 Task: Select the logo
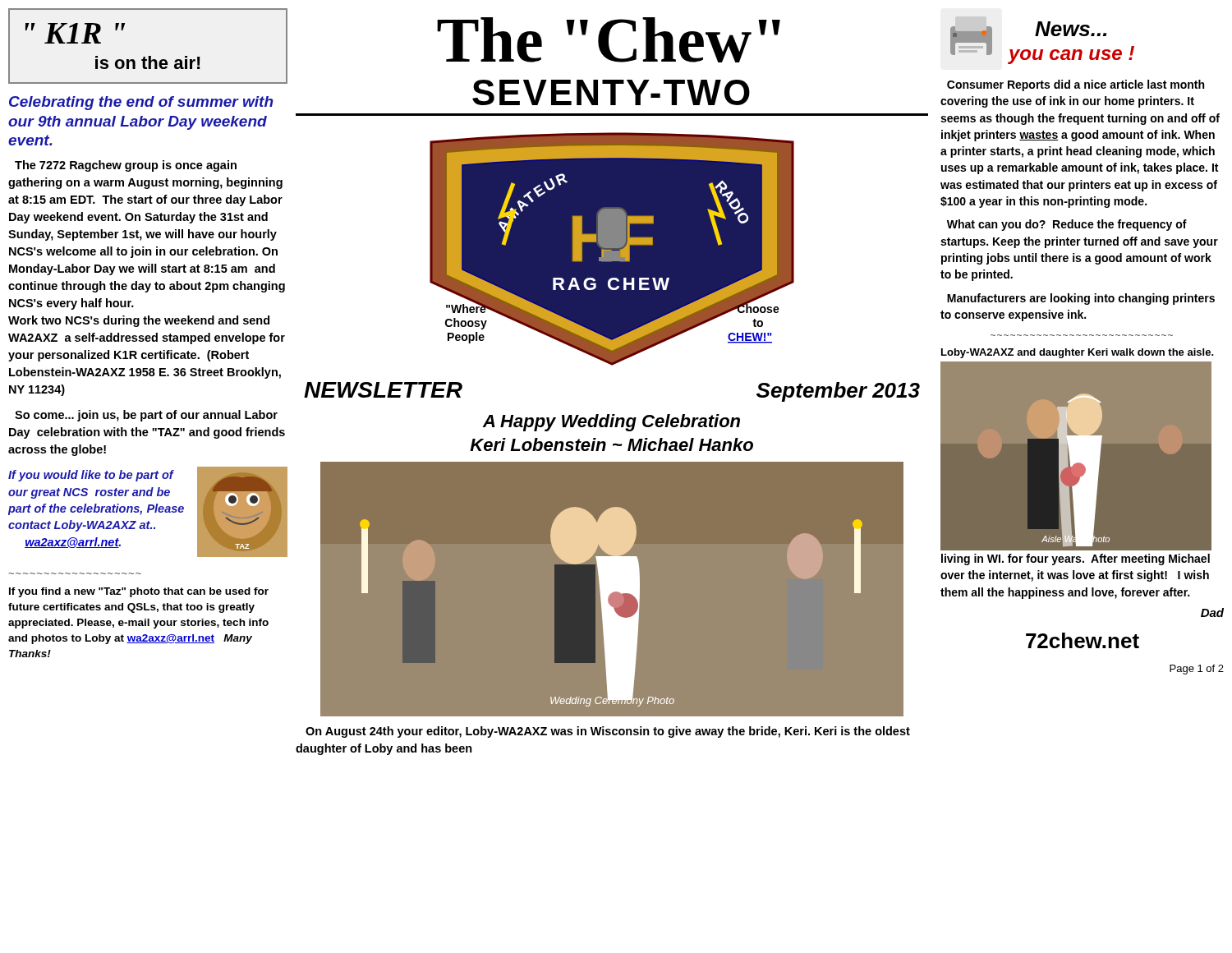612,246
